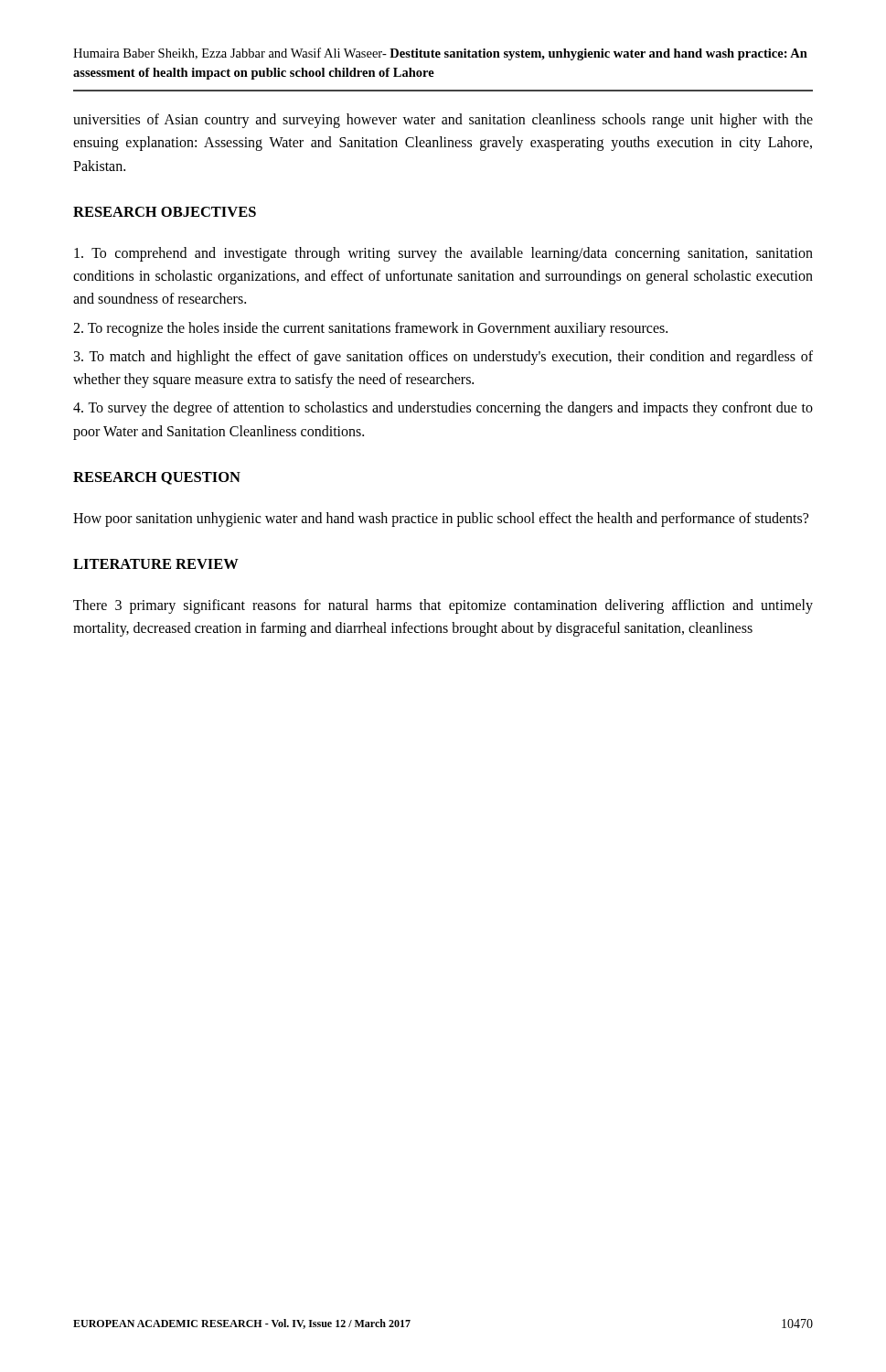Screen dimensions: 1372x886
Task: Locate the block of text that opens with "universities of Asian country and surveying"
Action: (443, 143)
